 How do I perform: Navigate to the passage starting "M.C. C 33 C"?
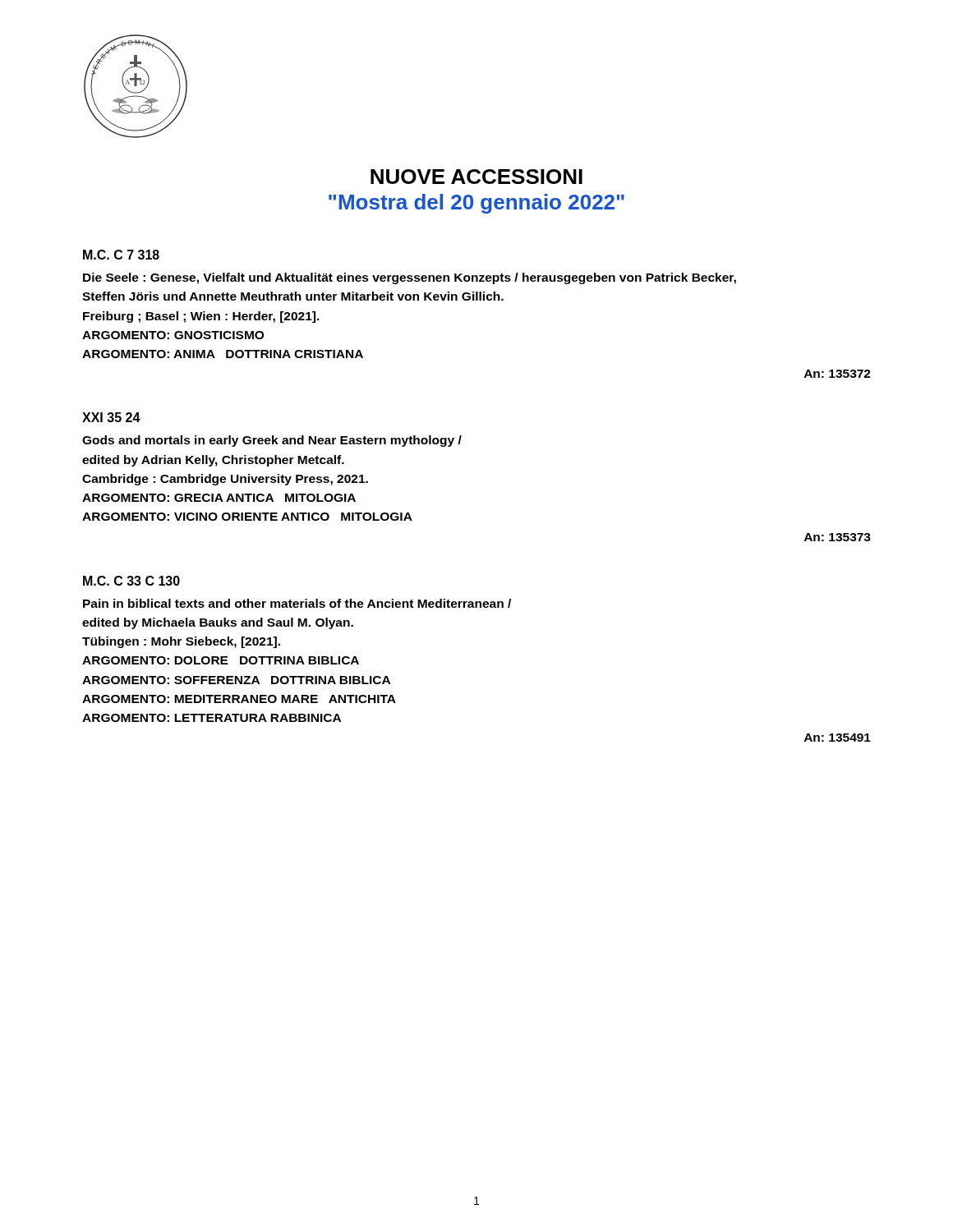point(131,581)
